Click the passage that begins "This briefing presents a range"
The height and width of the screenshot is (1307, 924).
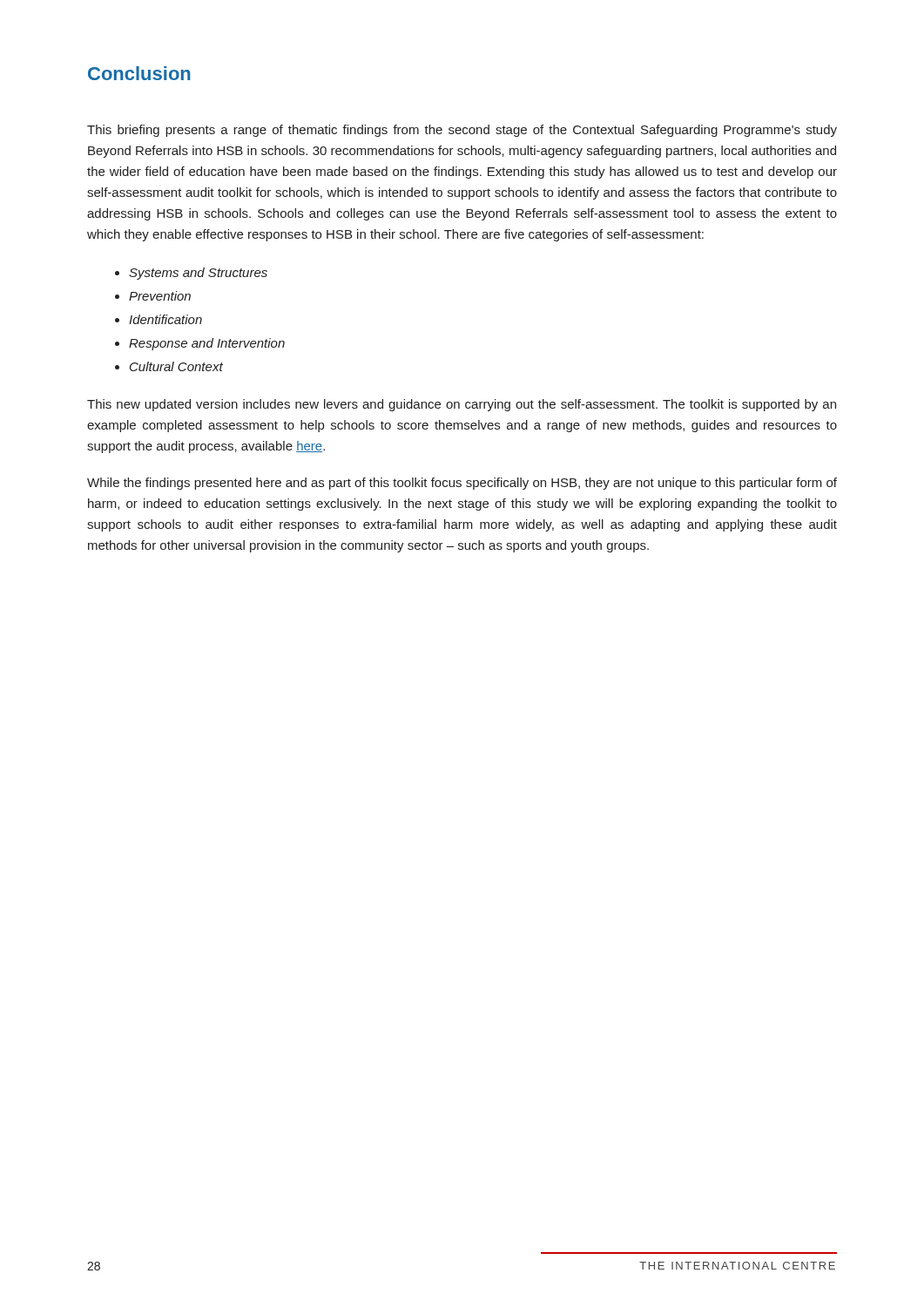click(462, 182)
